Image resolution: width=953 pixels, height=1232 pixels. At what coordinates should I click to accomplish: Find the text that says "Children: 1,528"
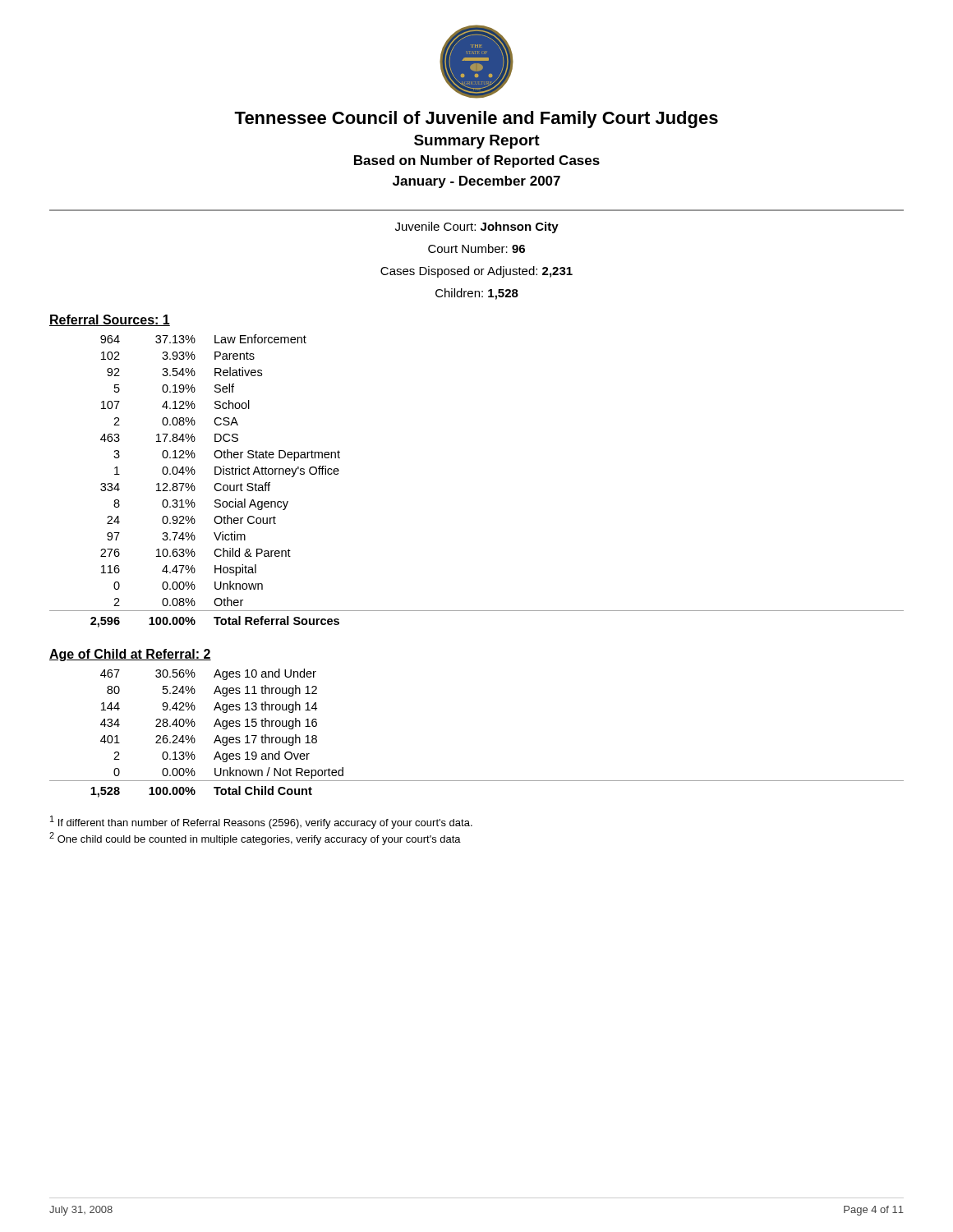click(476, 293)
